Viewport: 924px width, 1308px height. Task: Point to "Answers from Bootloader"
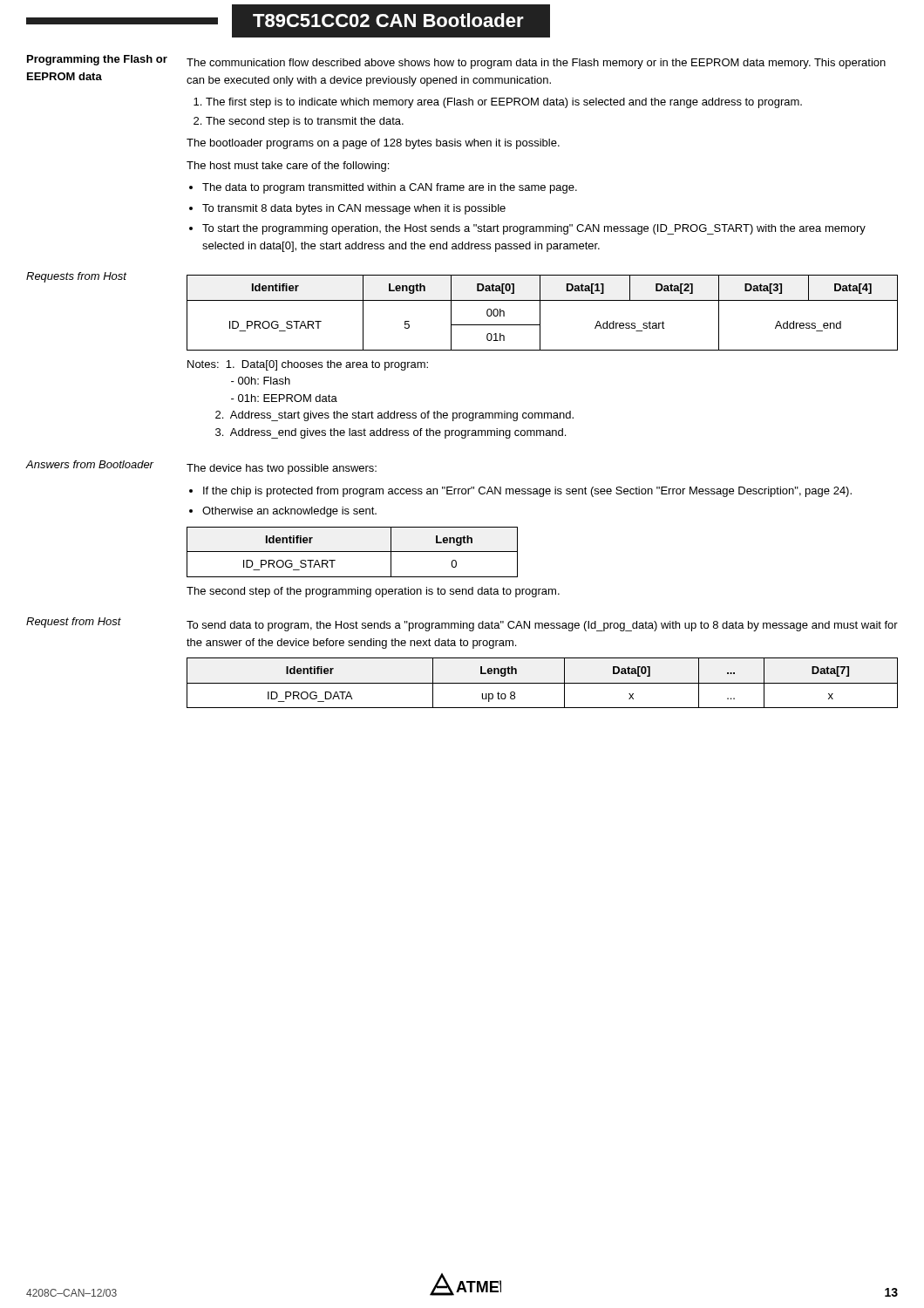point(90,464)
